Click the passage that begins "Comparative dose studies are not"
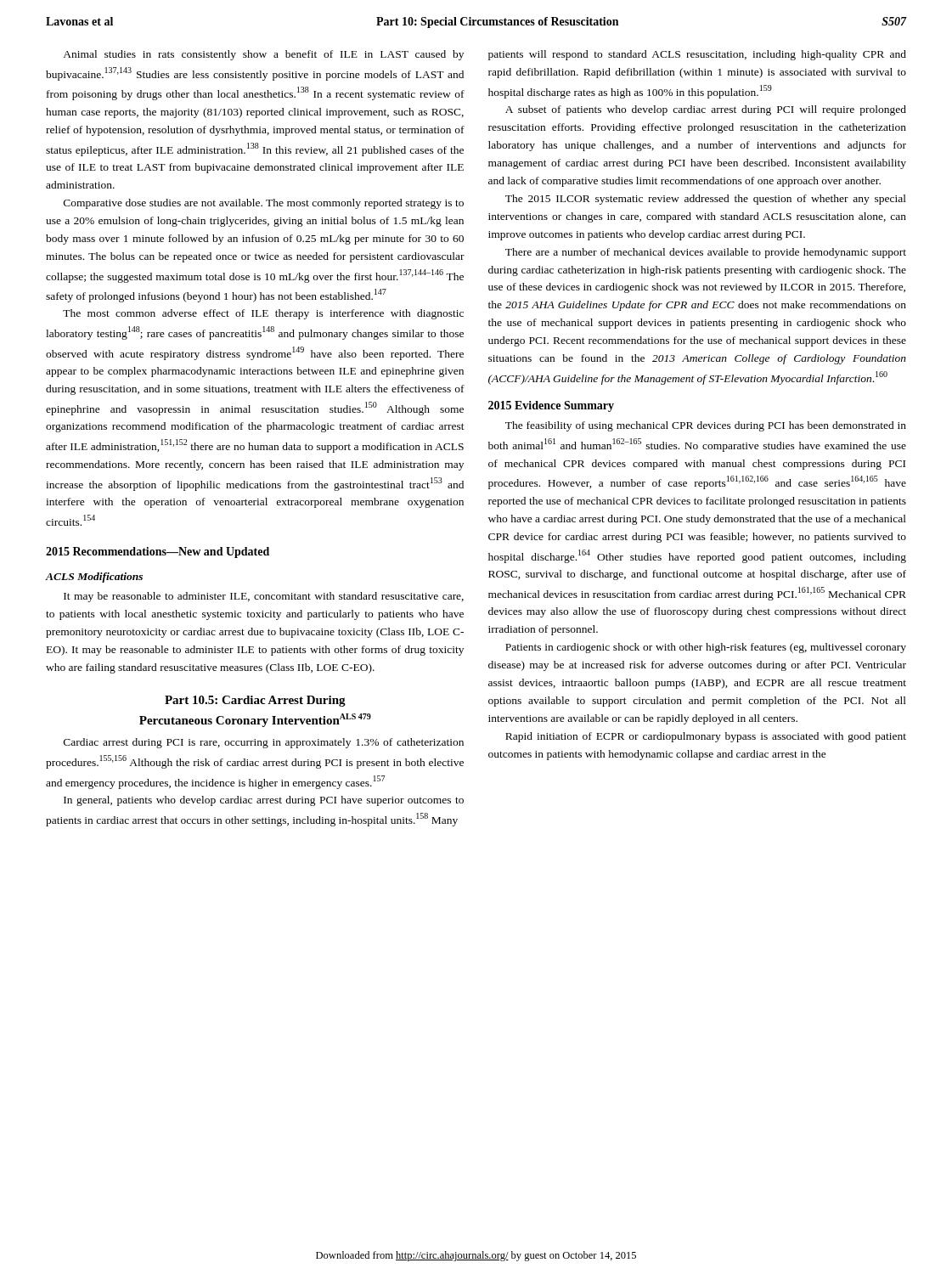Viewport: 952px width, 1274px height. pyautogui.click(x=255, y=250)
